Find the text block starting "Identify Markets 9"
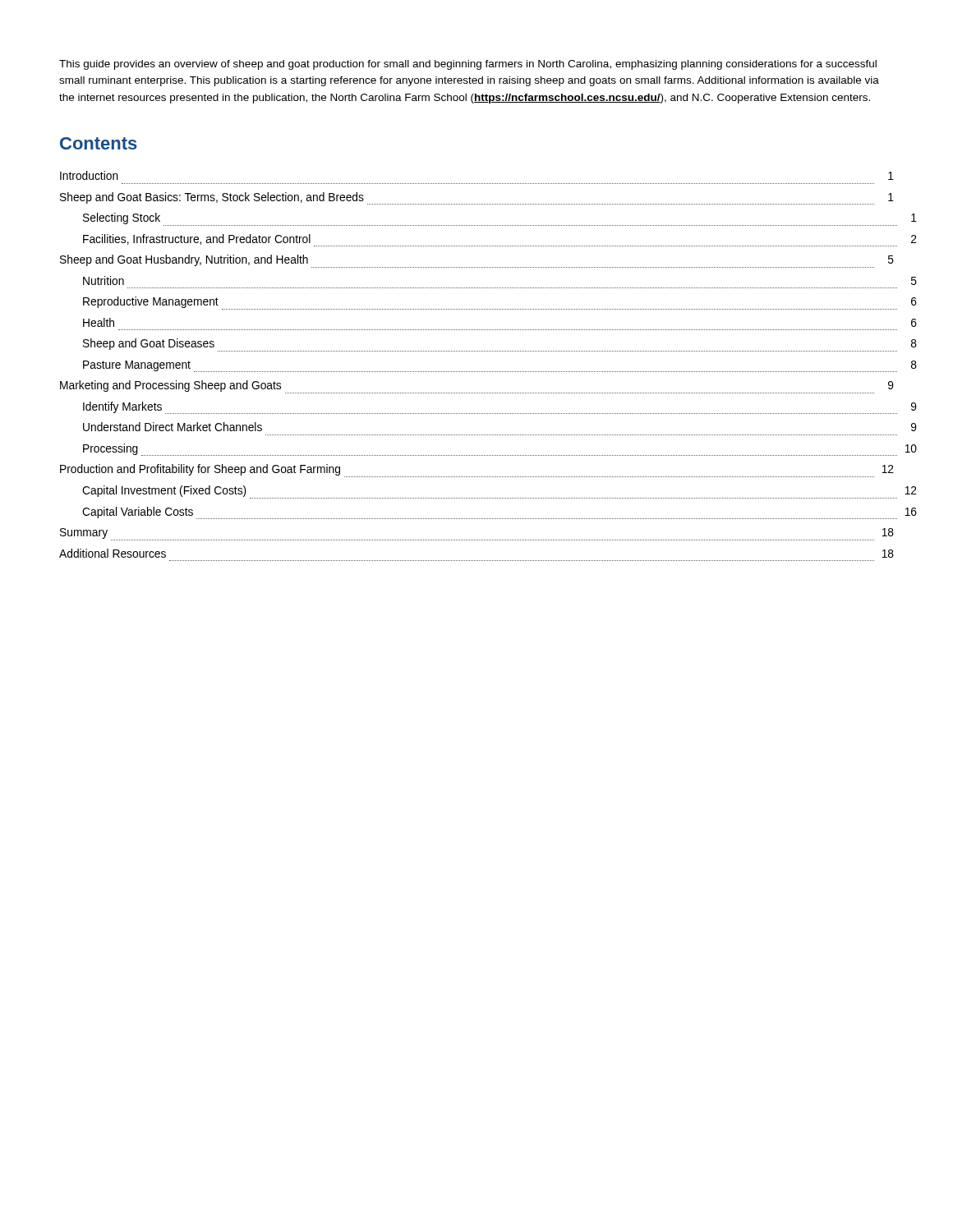 (x=500, y=407)
